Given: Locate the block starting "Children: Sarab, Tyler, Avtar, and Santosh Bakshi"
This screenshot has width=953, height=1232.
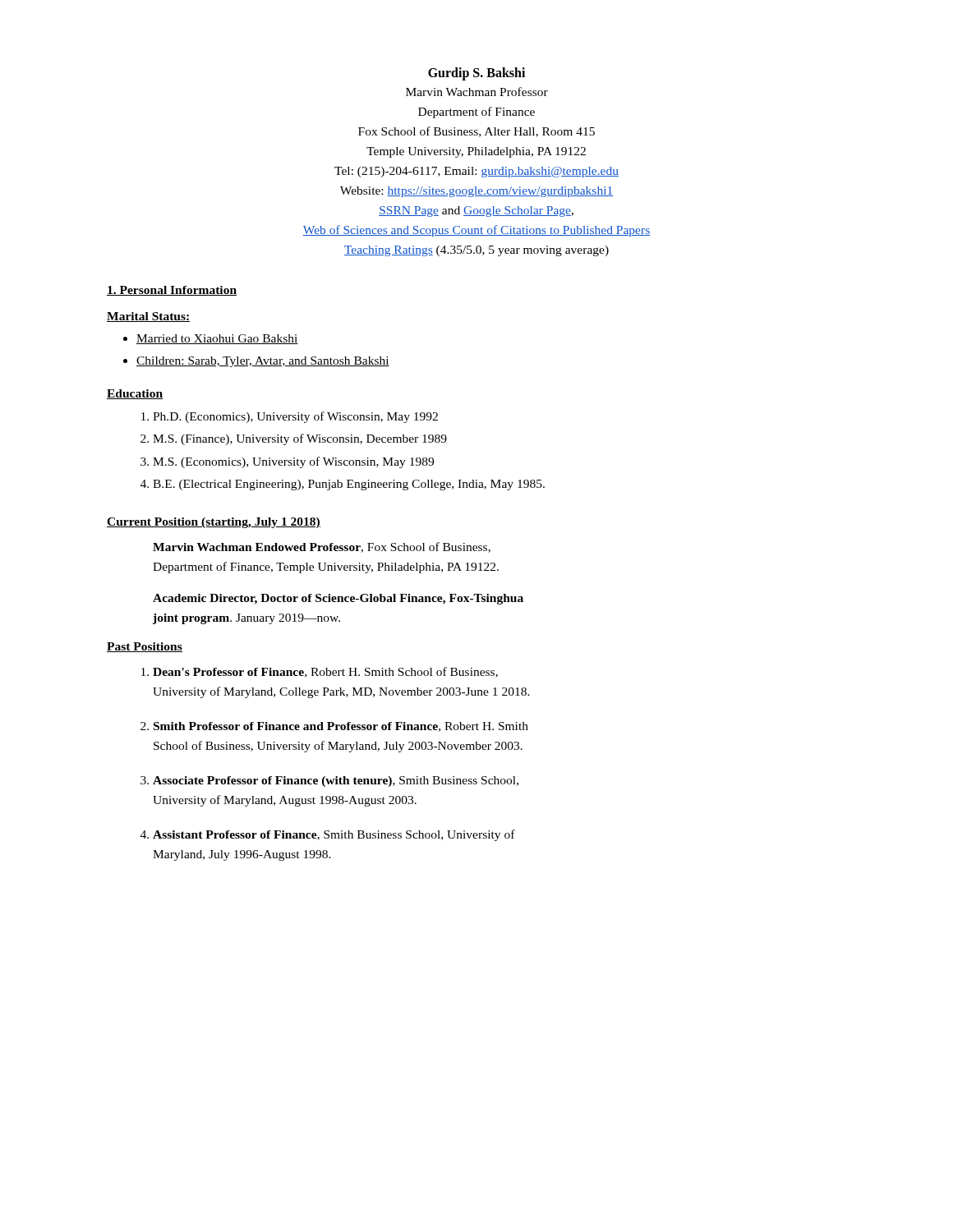Looking at the screenshot, I should point(256,362).
